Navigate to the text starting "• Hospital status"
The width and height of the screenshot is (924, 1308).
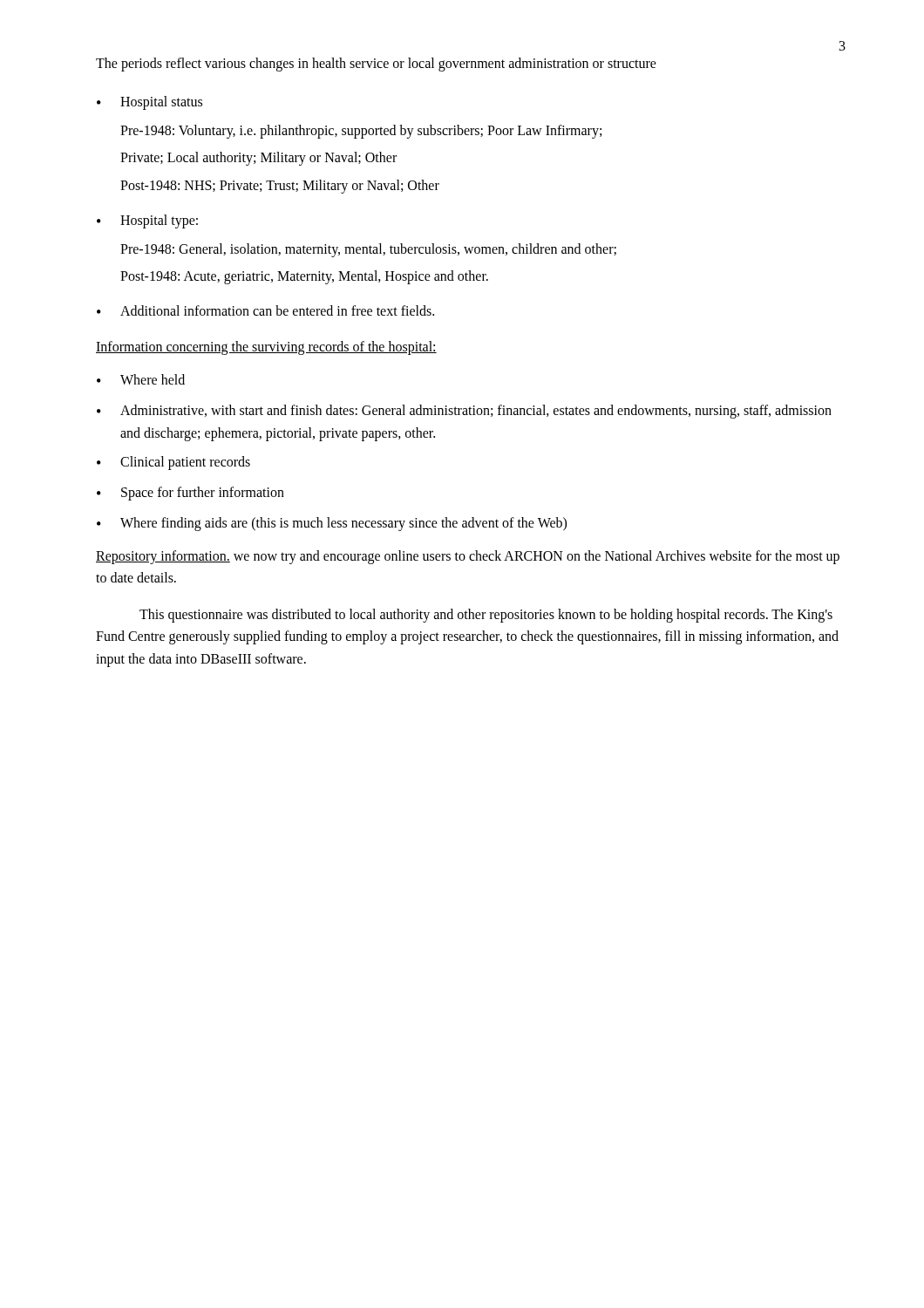149,103
